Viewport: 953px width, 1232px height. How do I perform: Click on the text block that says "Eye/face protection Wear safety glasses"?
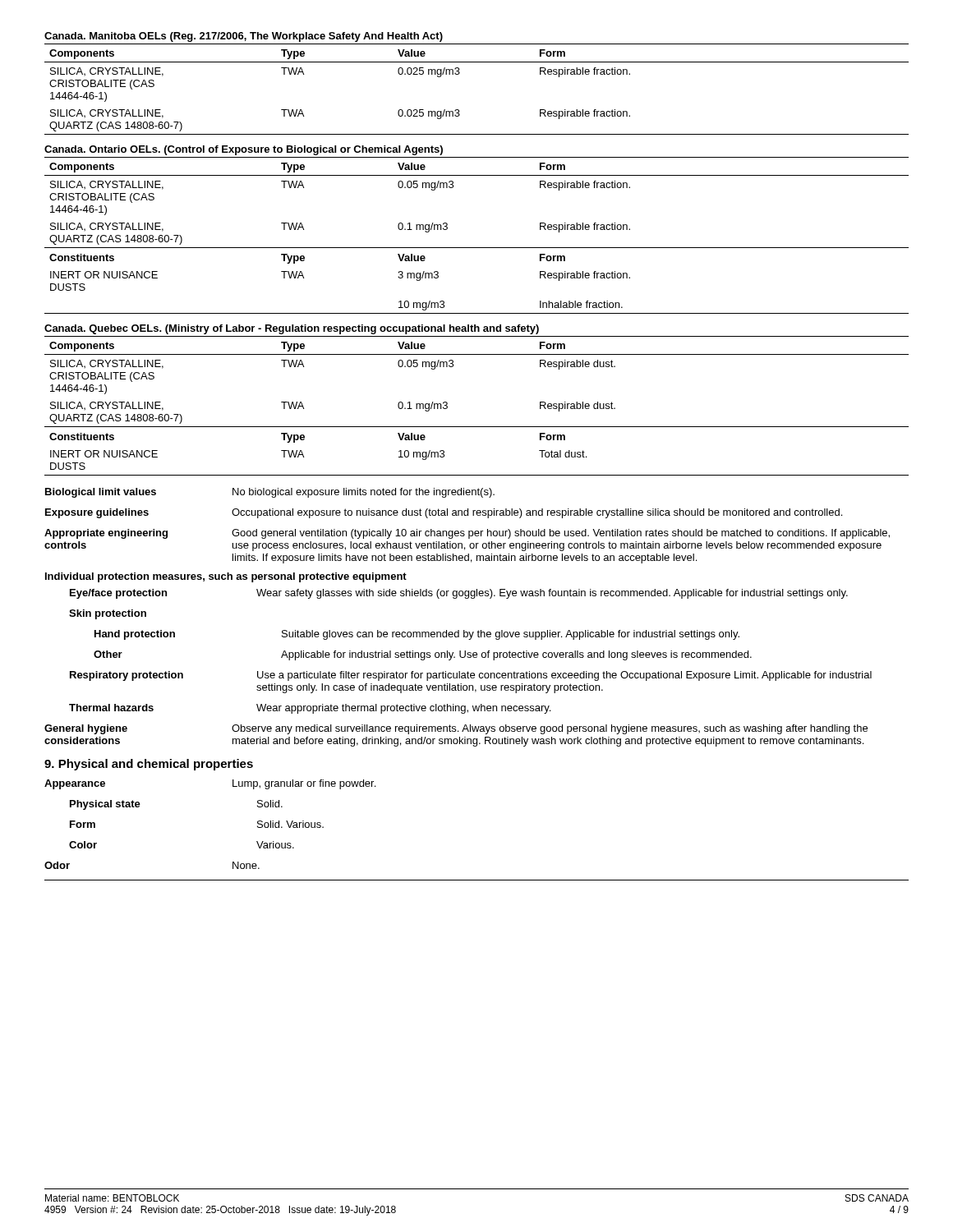[476, 593]
